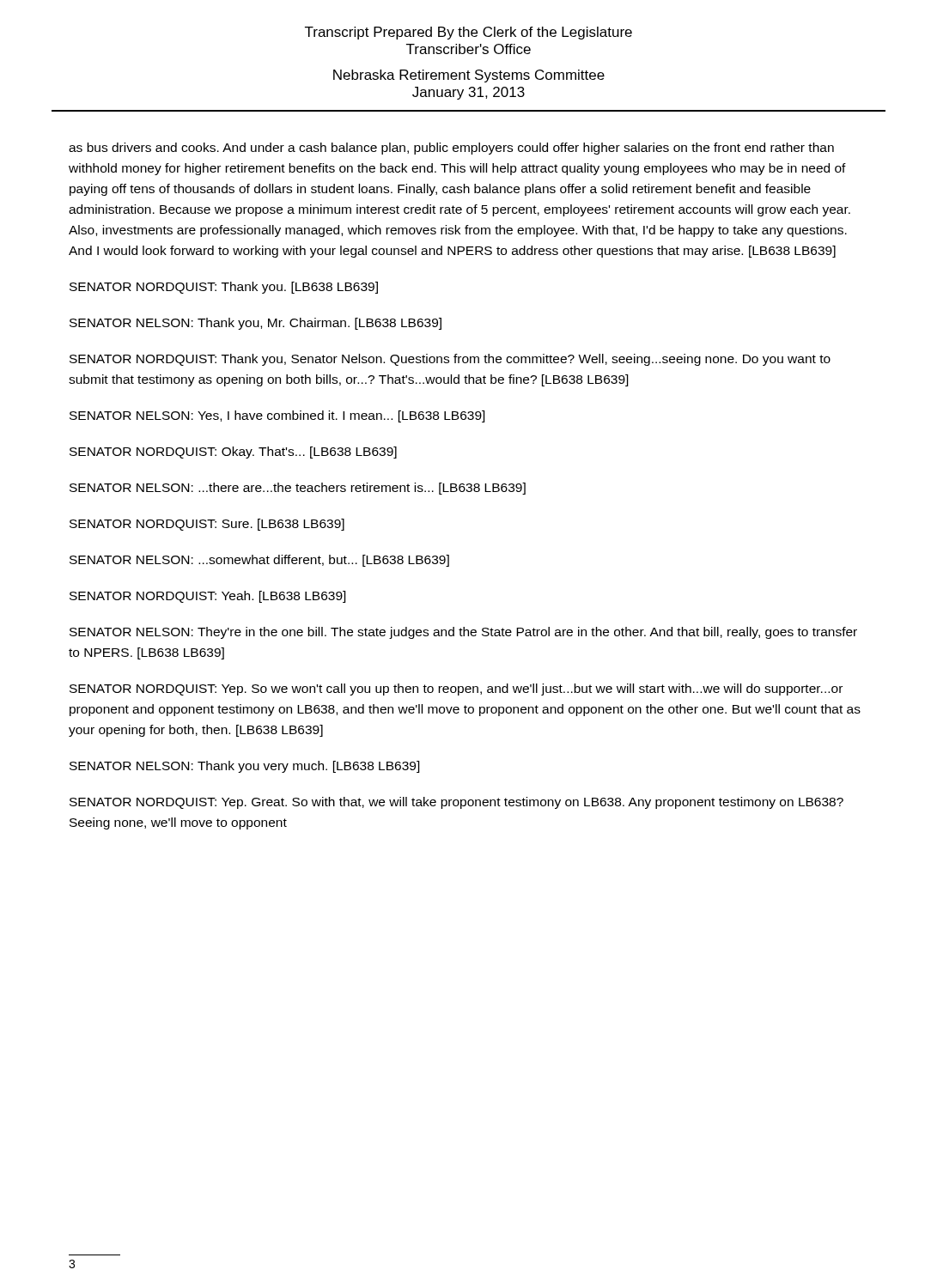
Task: Select the text containing "SENATOR NORDQUIST: Sure. [LB638 LB639]"
Action: (x=207, y=524)
